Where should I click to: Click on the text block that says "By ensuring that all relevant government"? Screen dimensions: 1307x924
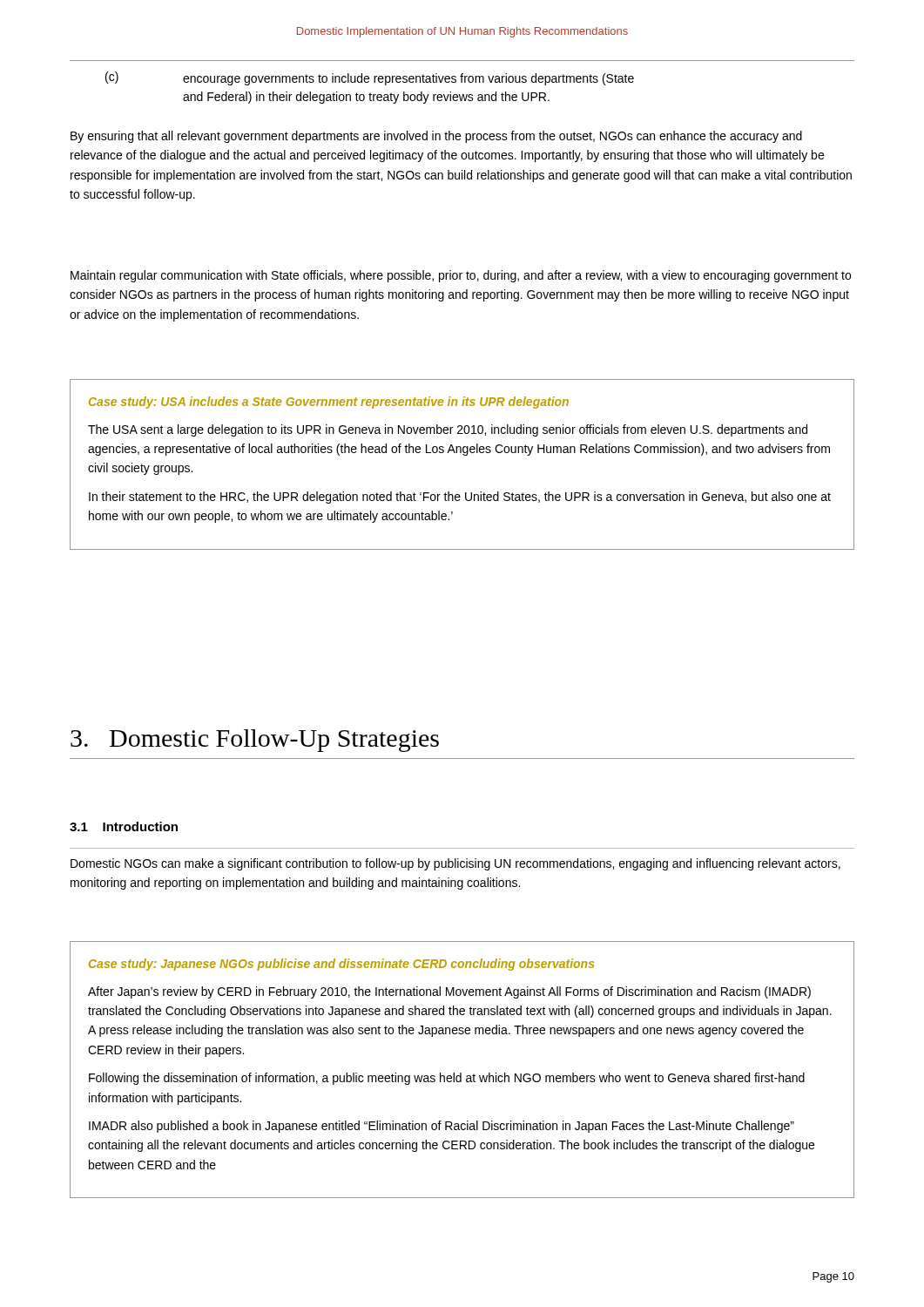tap(461, 165)
